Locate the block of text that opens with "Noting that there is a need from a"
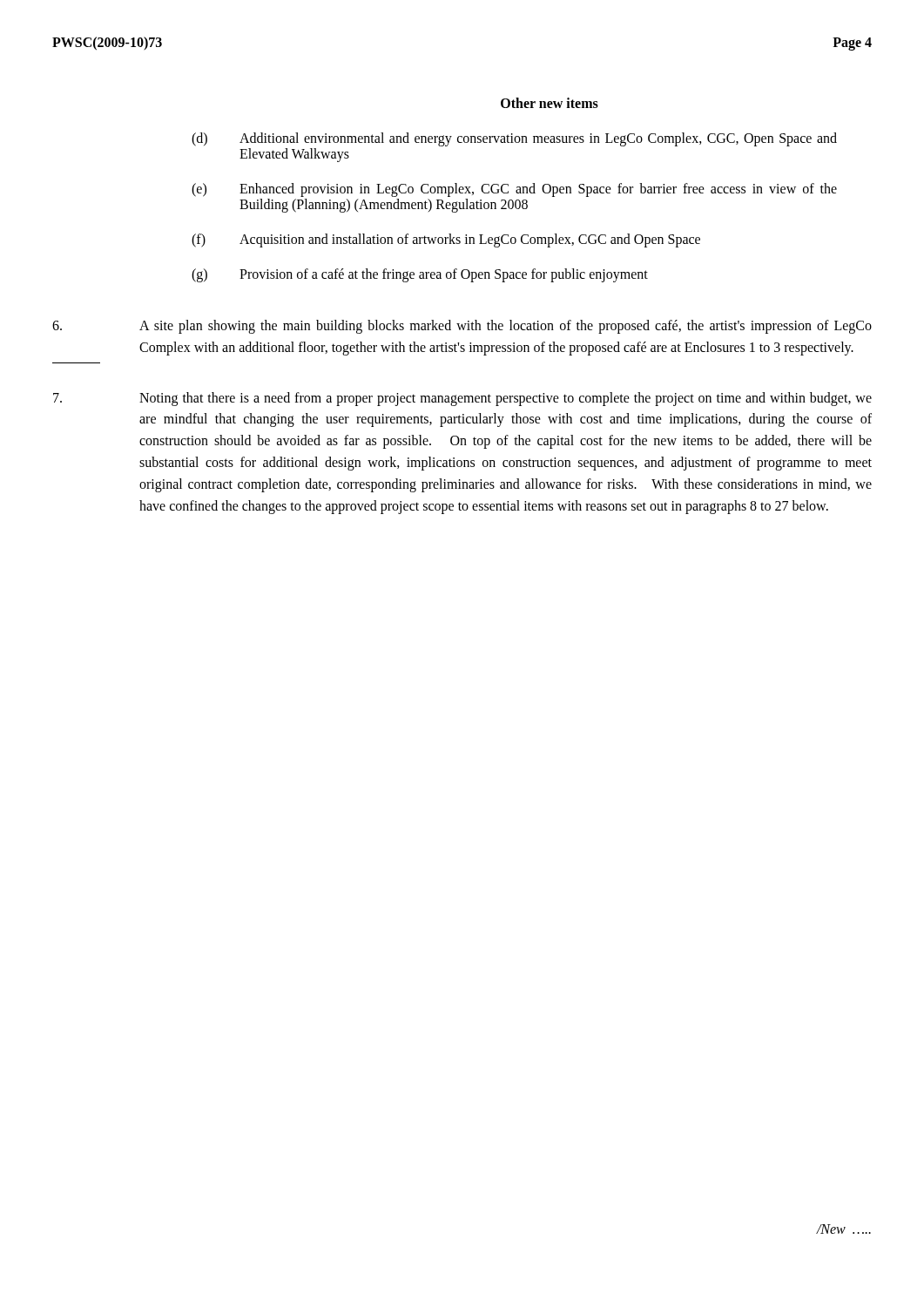 coord(462,452)
